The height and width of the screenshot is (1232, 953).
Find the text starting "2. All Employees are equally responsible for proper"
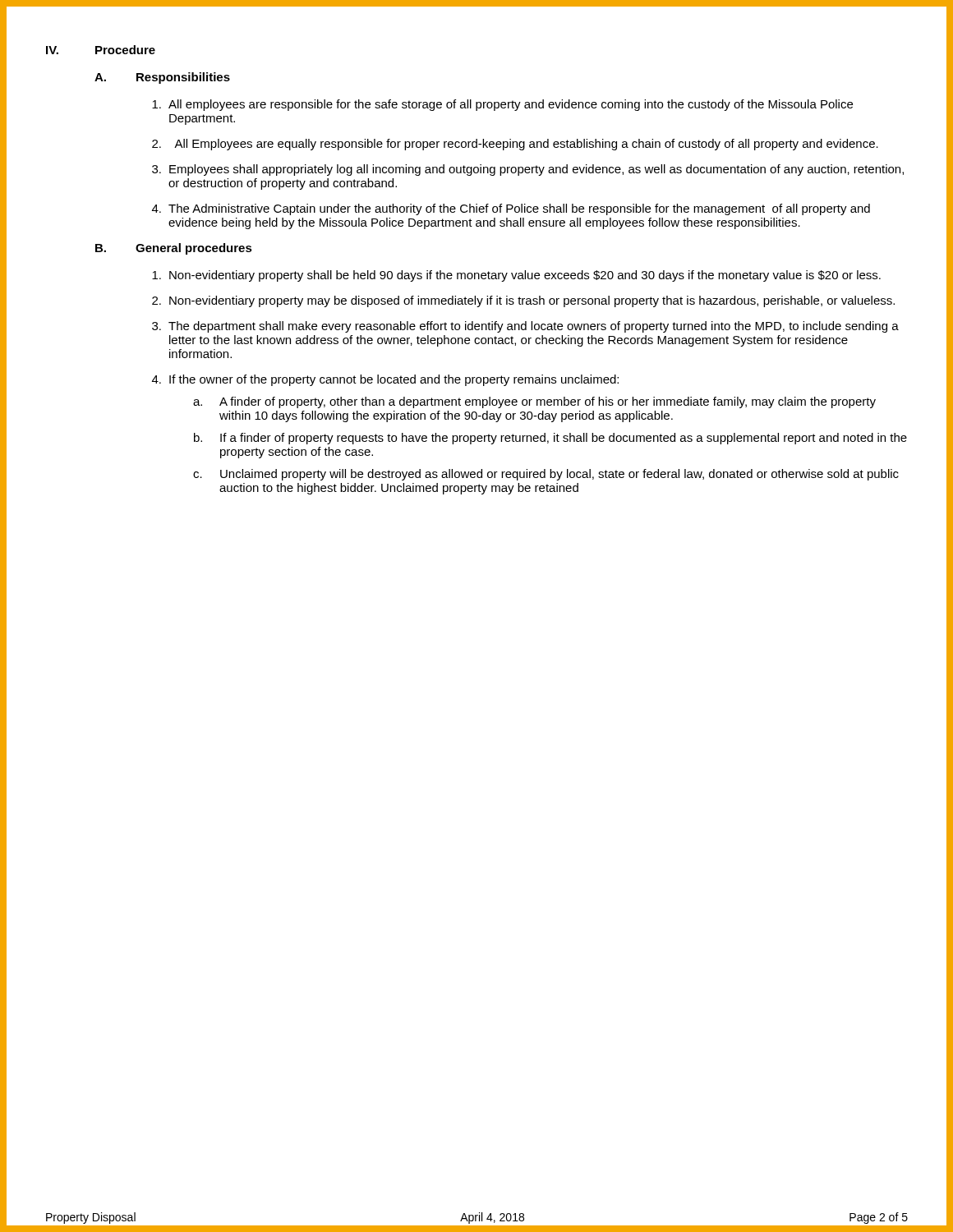coord(522,143)
